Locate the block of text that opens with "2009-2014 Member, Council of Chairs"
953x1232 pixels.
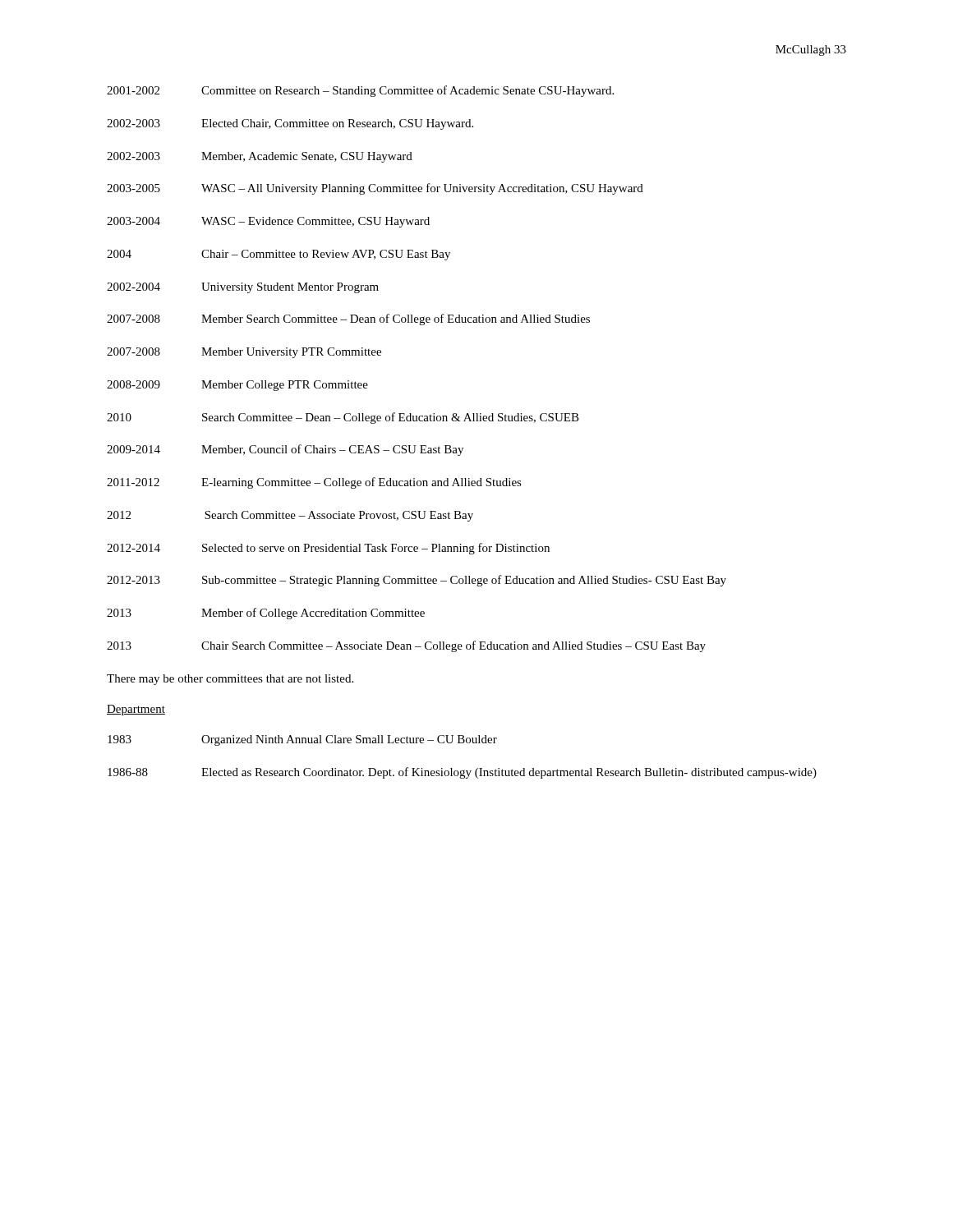(285, 450)
